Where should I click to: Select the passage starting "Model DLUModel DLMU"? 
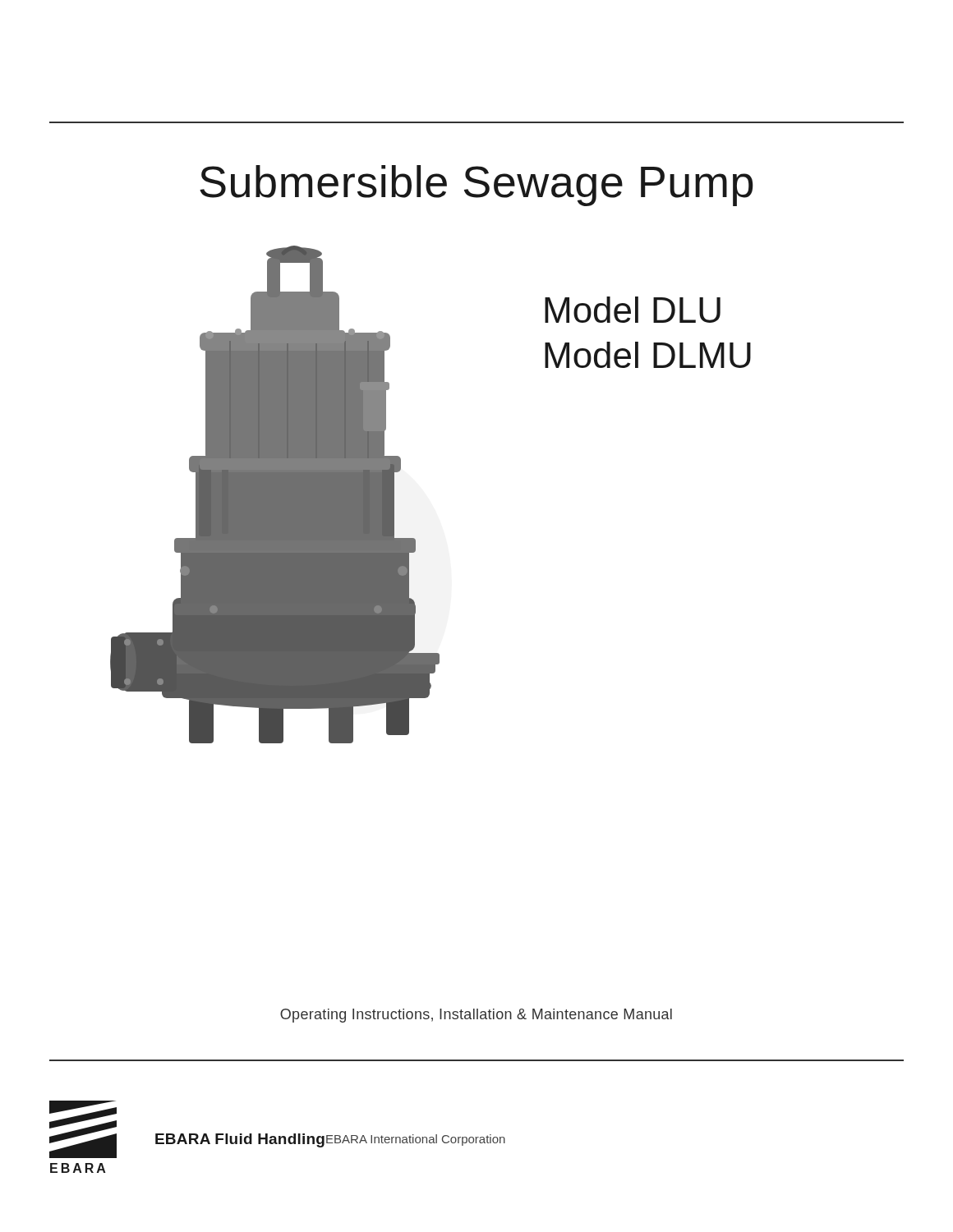click(x=715, y=333)
